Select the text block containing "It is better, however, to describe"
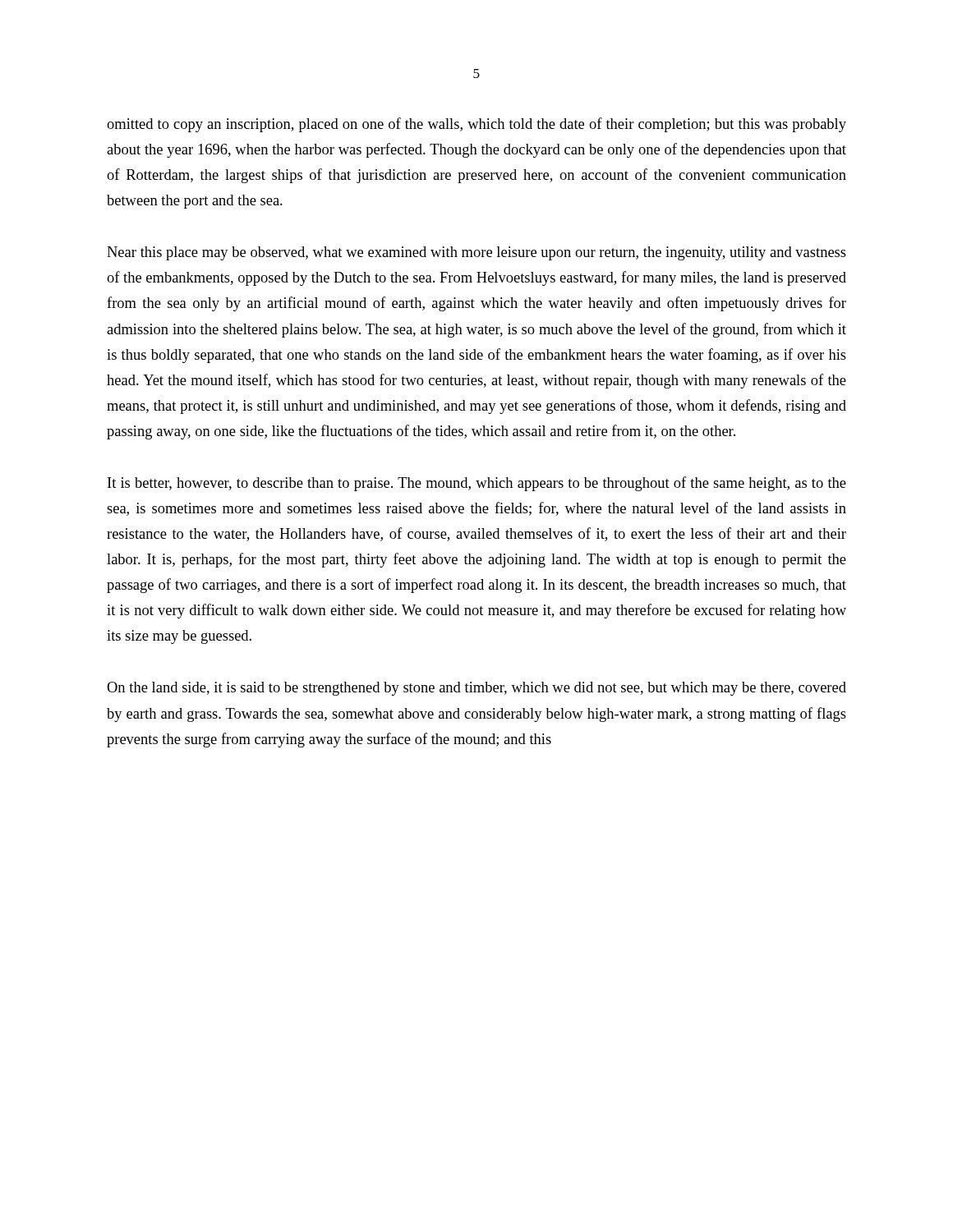This screenshot has height=1232, width=953. 476,559
